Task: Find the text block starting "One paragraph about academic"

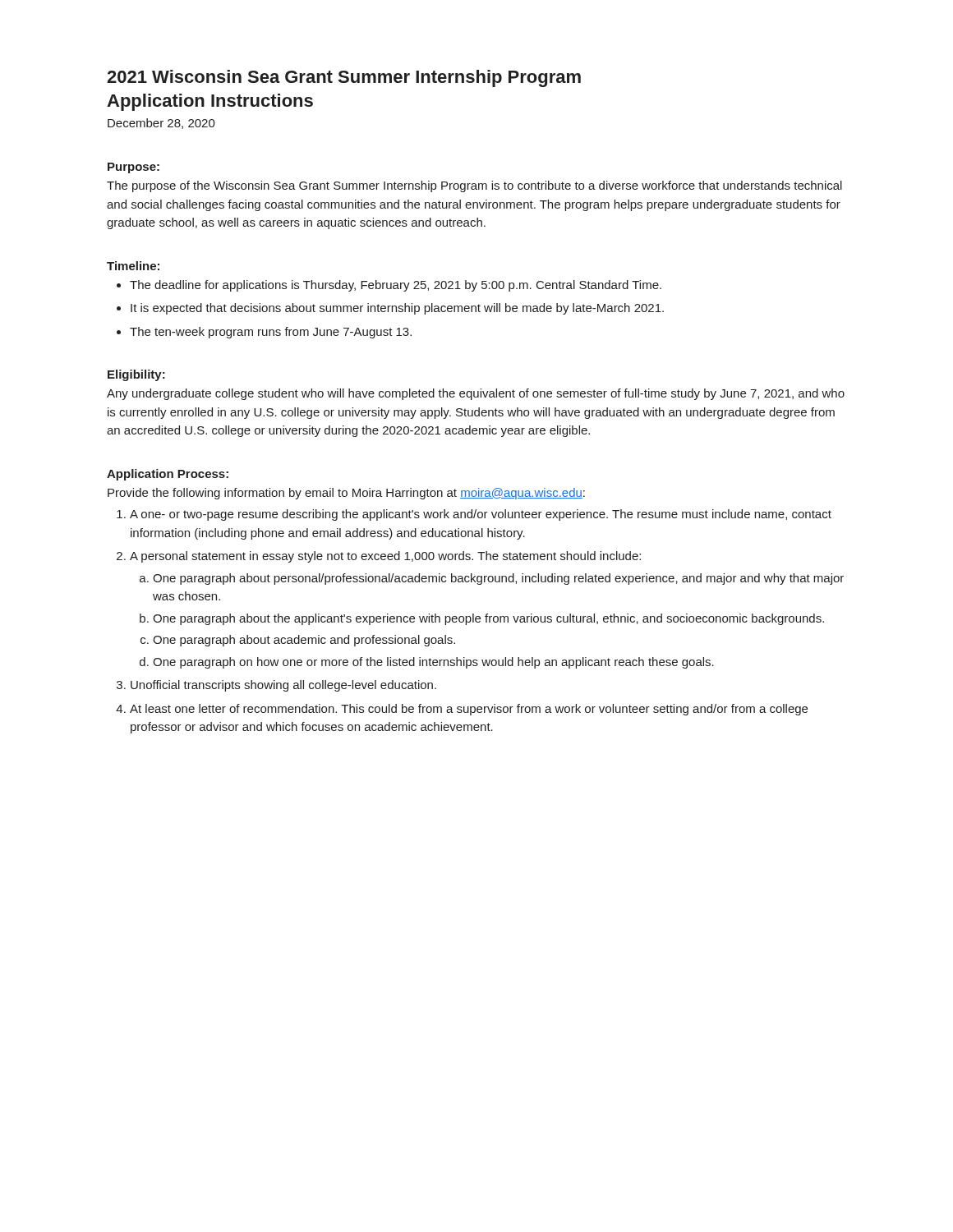Action: 305,640
